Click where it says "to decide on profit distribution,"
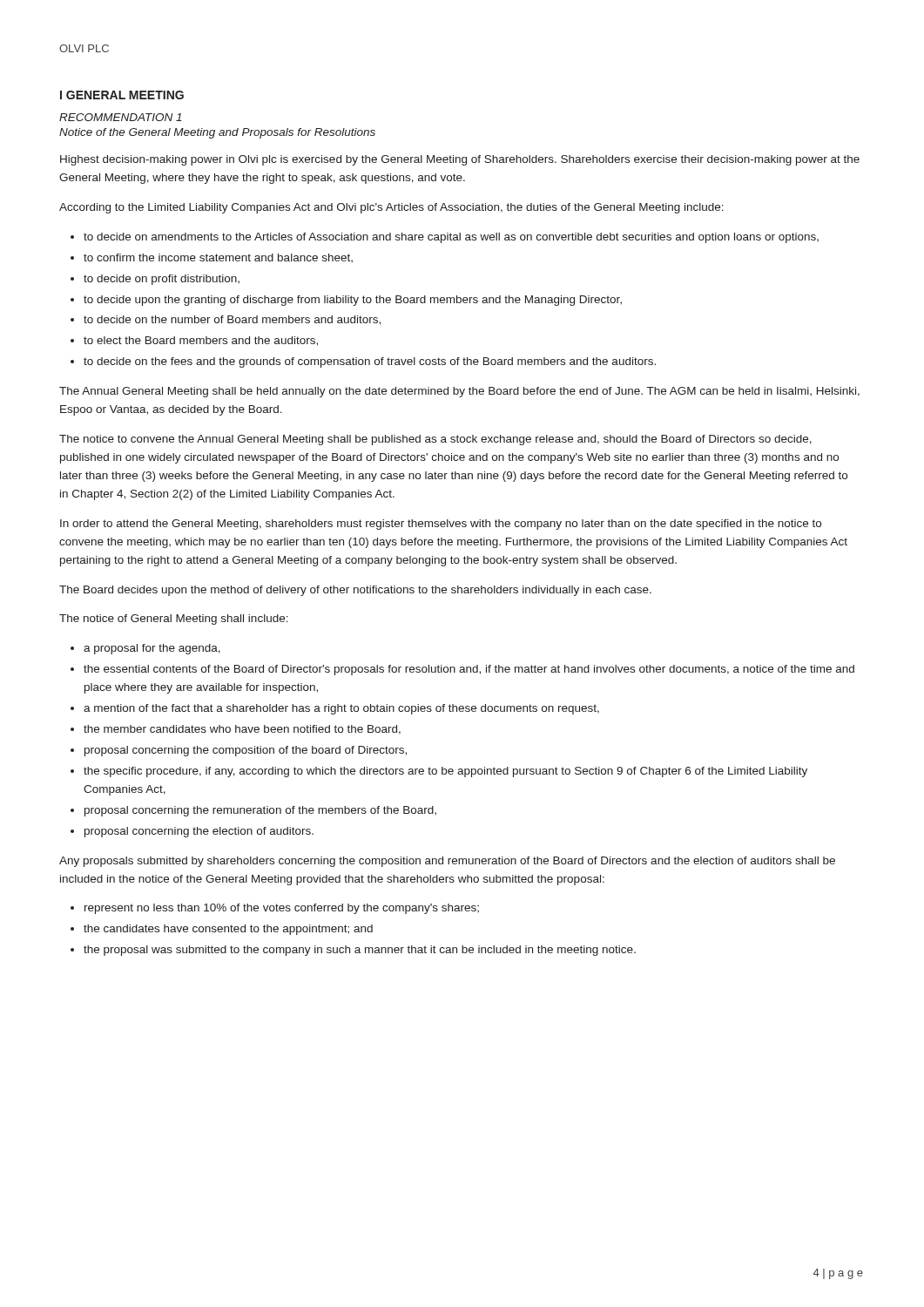Screen dimensions: 1307x924 (162, 278)
